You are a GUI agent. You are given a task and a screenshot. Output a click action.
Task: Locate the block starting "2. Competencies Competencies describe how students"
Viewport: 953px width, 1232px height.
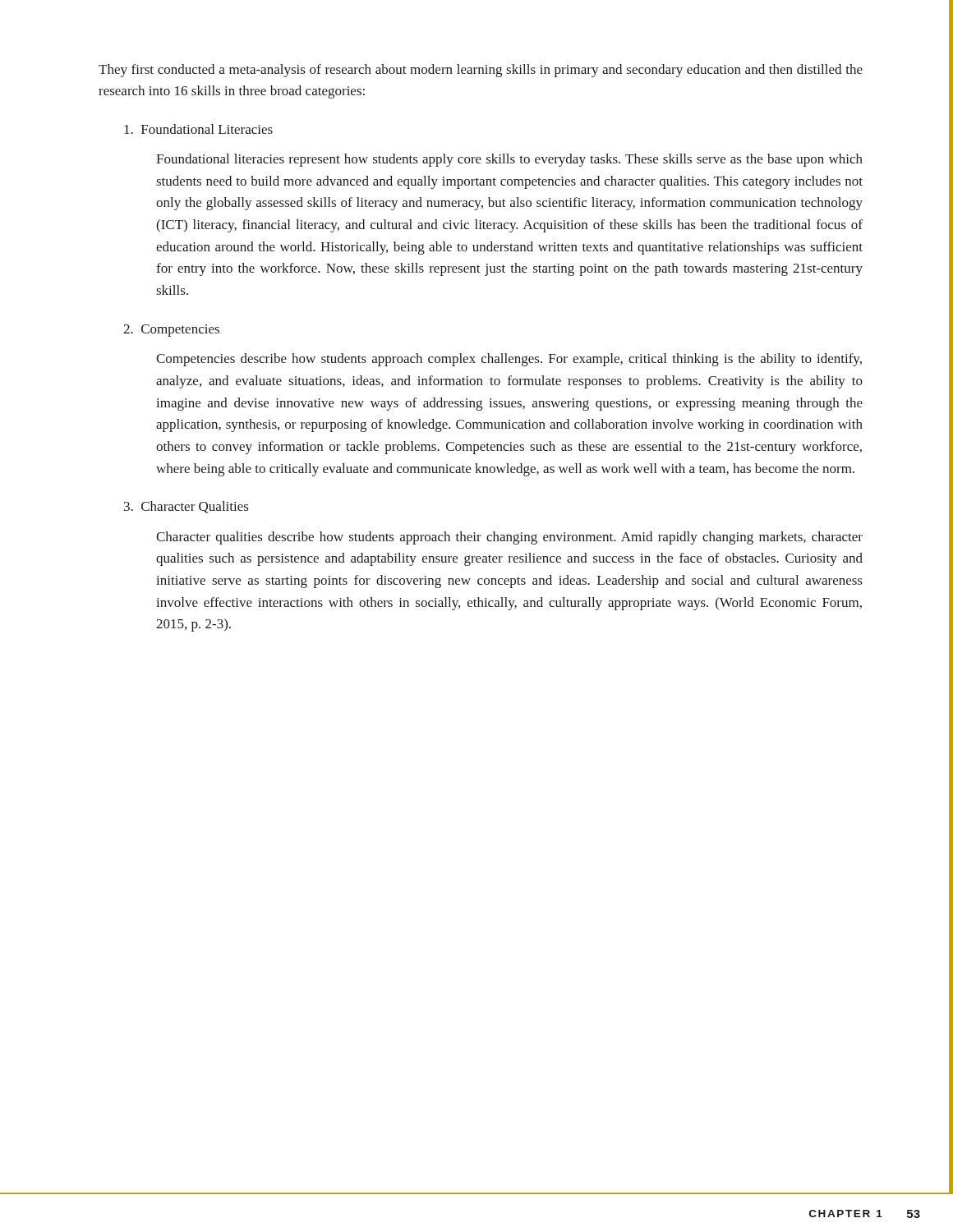(493, 399)
